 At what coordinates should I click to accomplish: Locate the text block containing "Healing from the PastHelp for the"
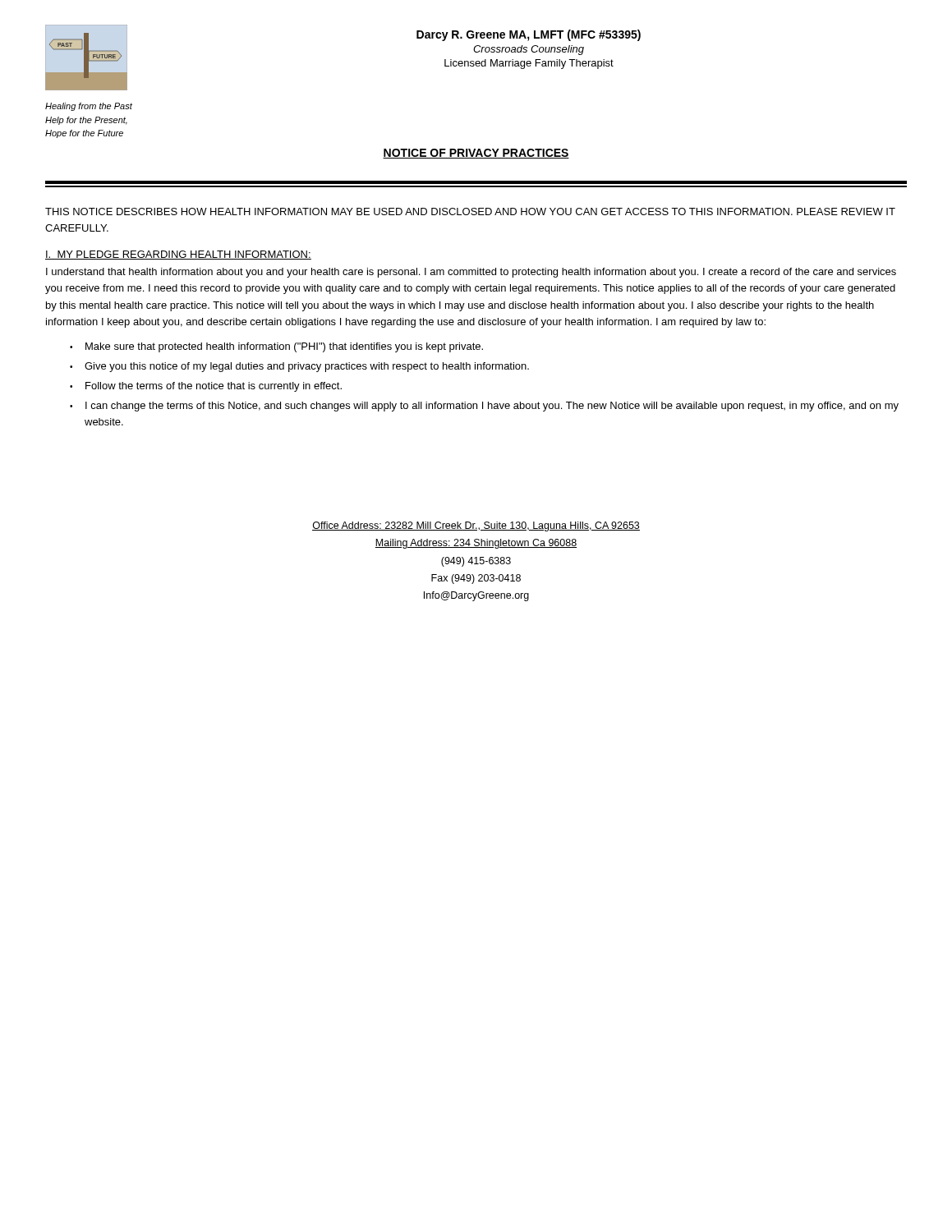coord(89,120)
